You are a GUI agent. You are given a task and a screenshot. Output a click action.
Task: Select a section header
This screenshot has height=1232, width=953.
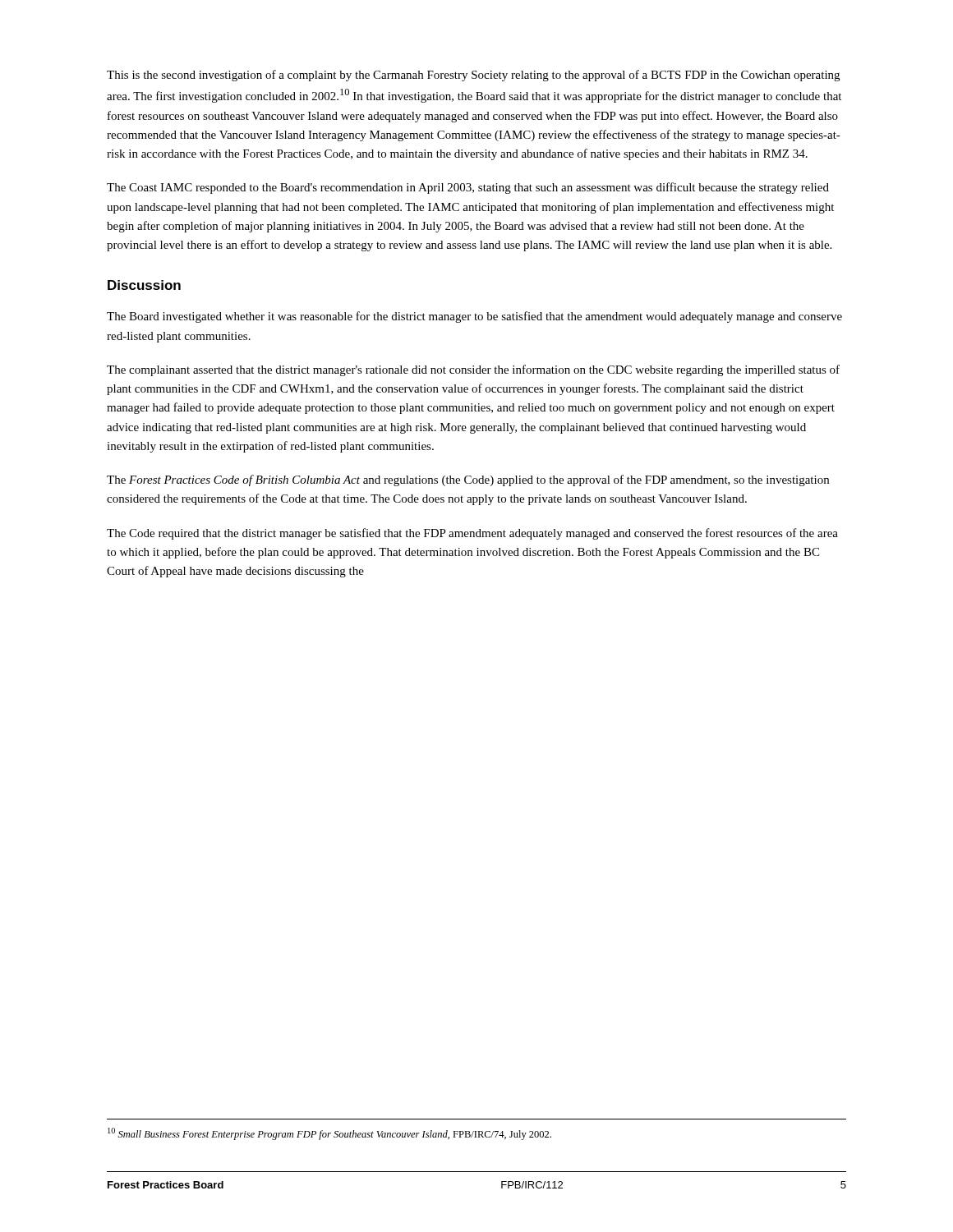(x=144, y=286)
